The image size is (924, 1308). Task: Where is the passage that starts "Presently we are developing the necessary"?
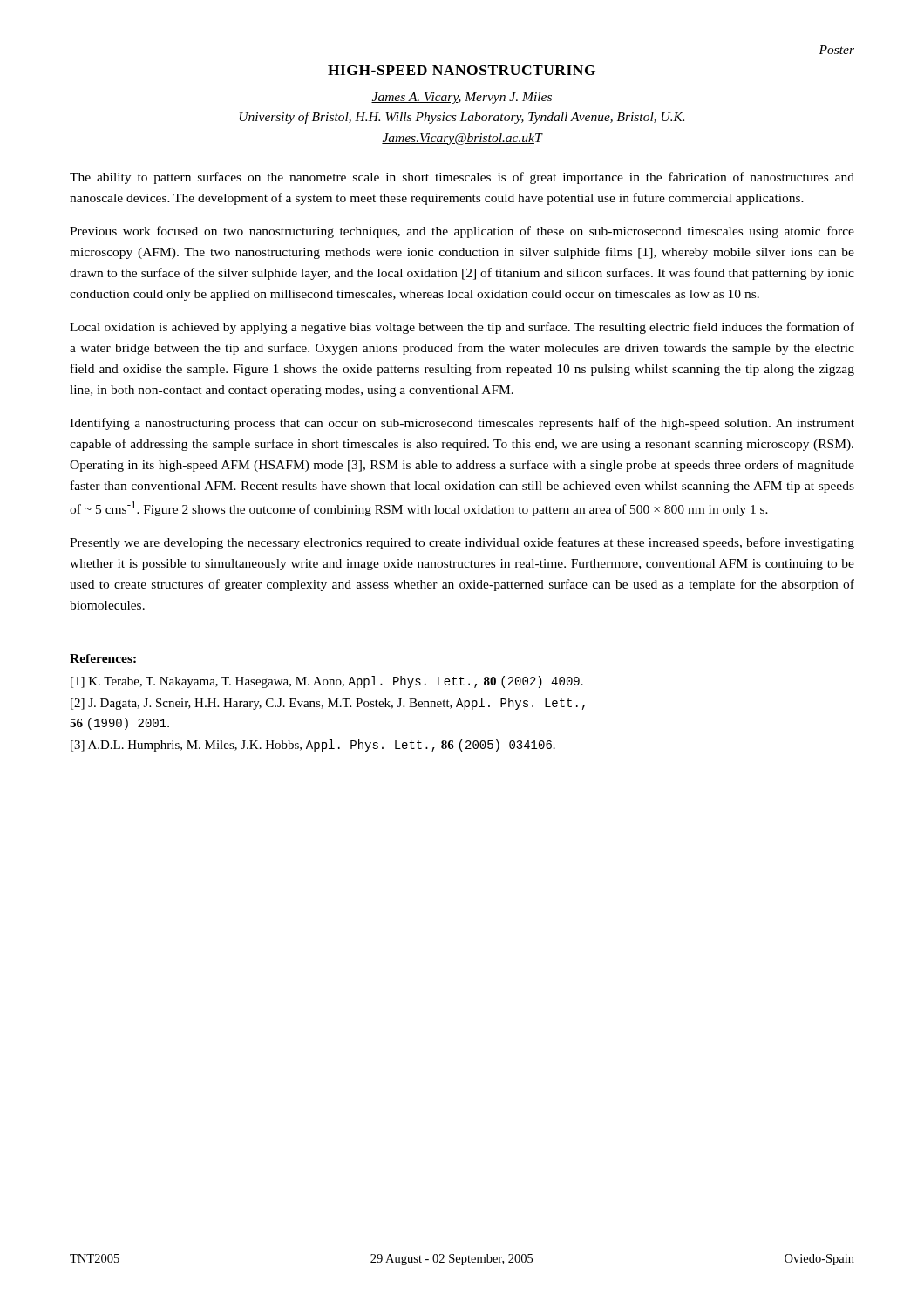click(462, 573)
